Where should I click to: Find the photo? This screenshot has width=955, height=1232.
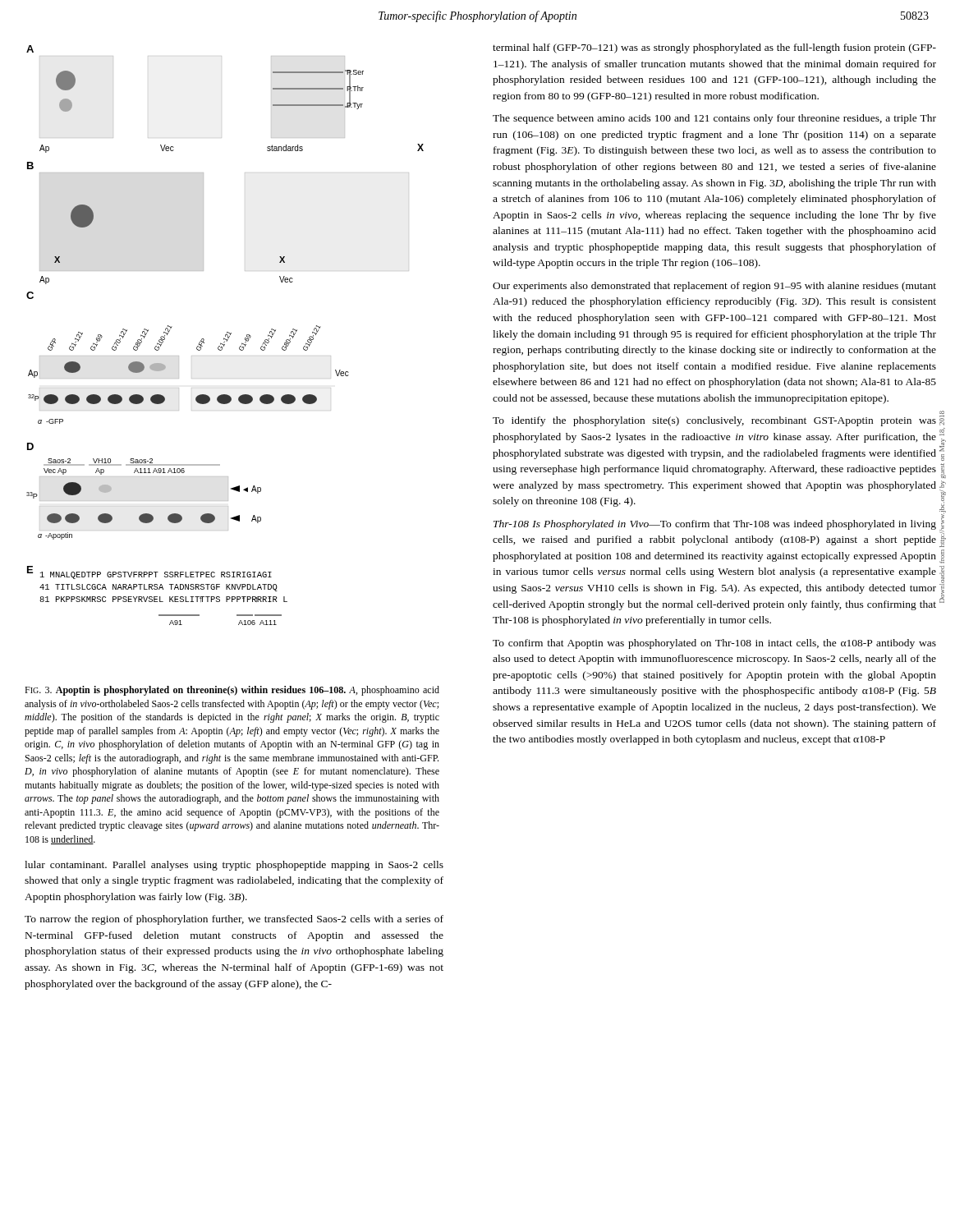click(x=232, y=360)
